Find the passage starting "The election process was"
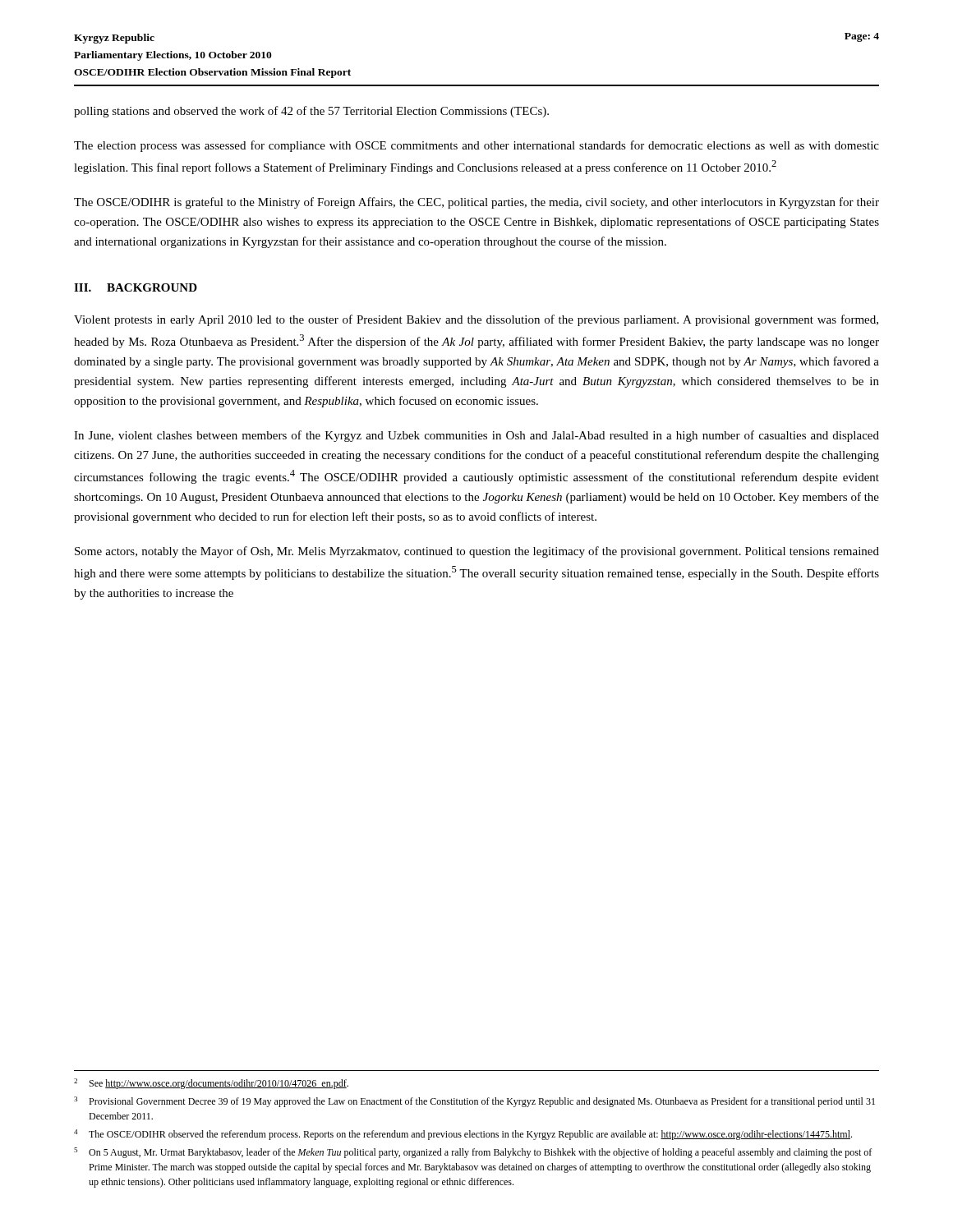 [x=476, y=156]
